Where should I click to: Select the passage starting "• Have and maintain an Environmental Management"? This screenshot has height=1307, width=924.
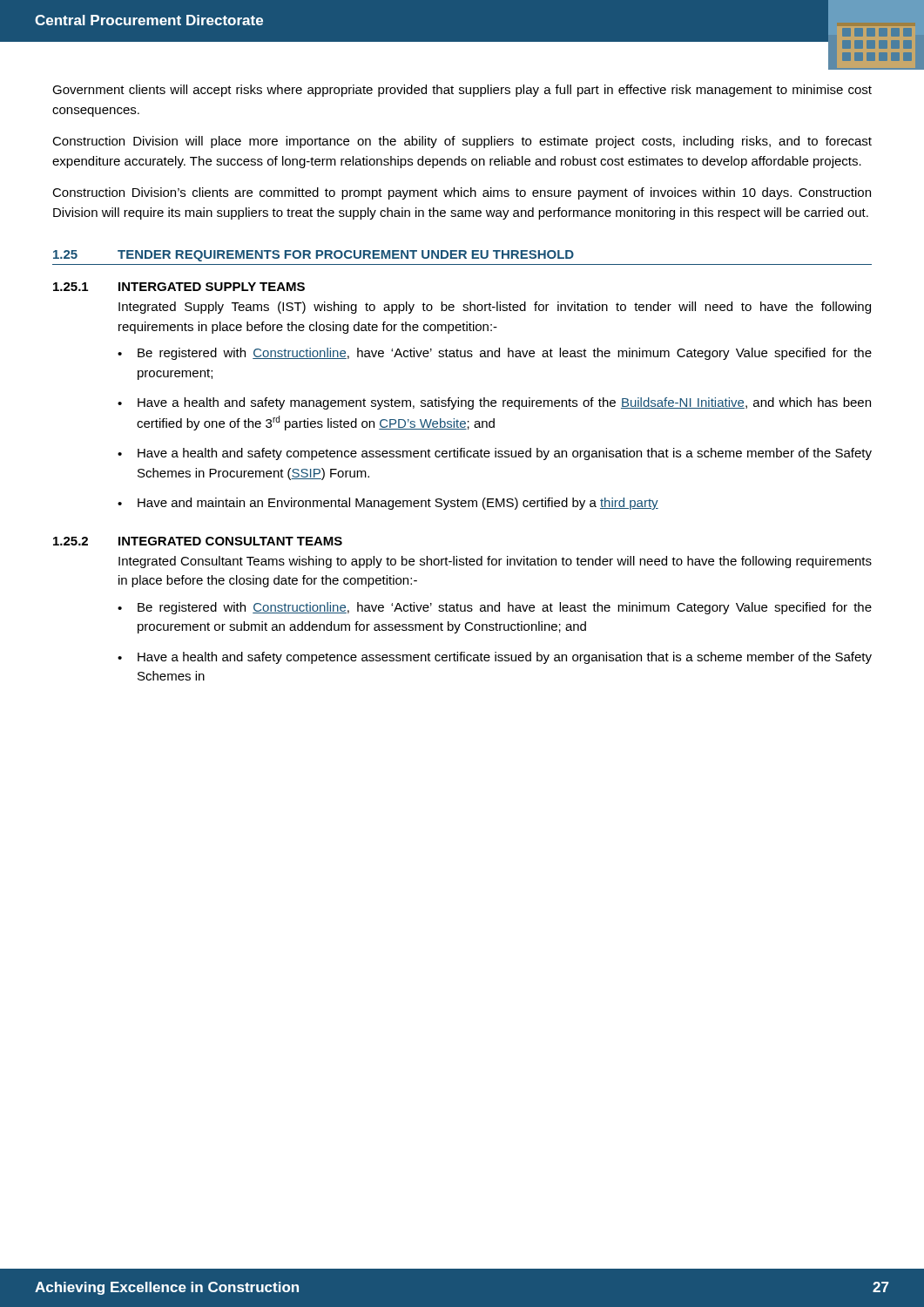(x=495, y=503)
